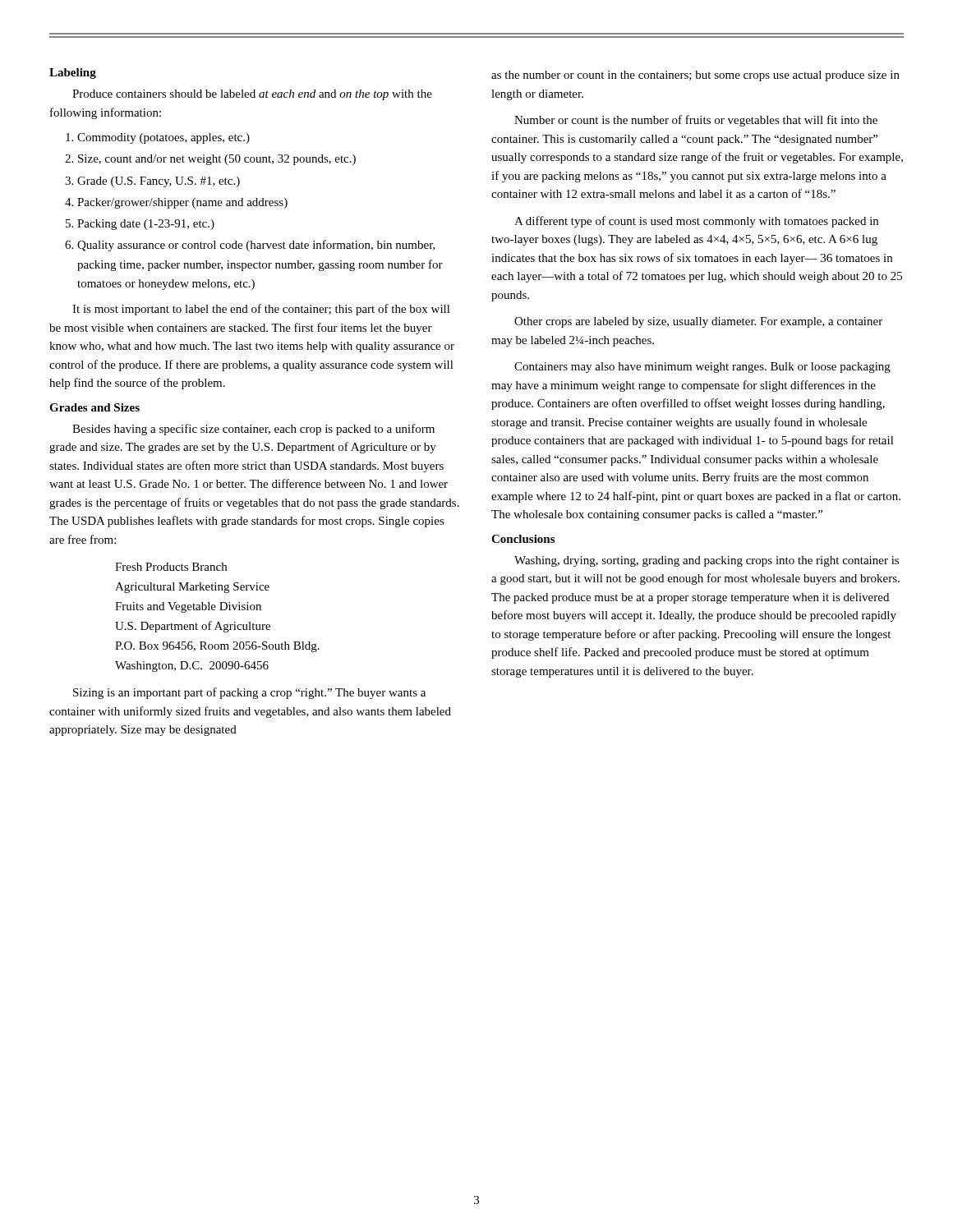Point to the region starting "Produce containers should be labeled at"
This screenshot has height=1232, width=953.
coord(241,103)
